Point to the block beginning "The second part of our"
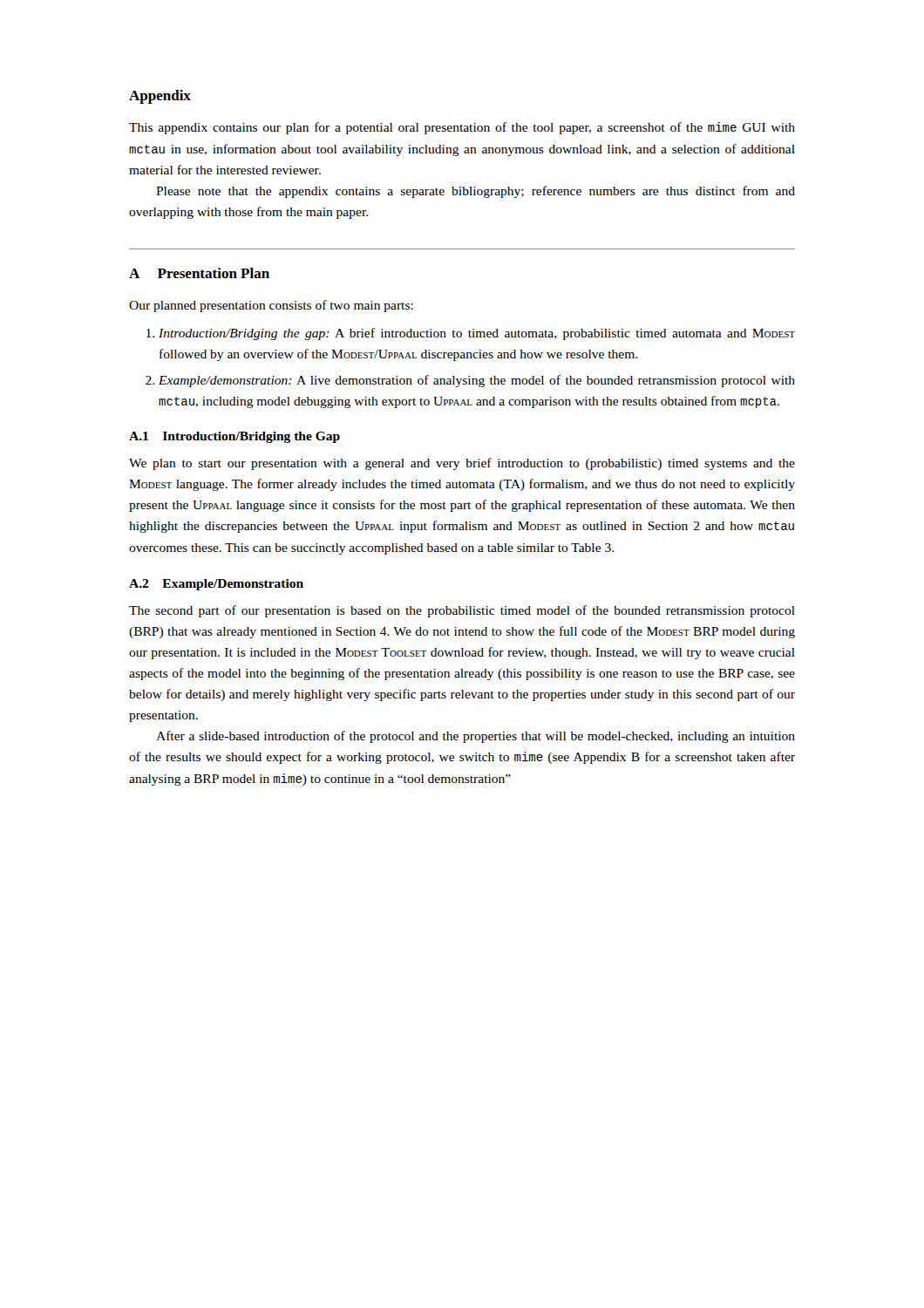Screen dimensions: 1308x924 click(x=462, y=695)
